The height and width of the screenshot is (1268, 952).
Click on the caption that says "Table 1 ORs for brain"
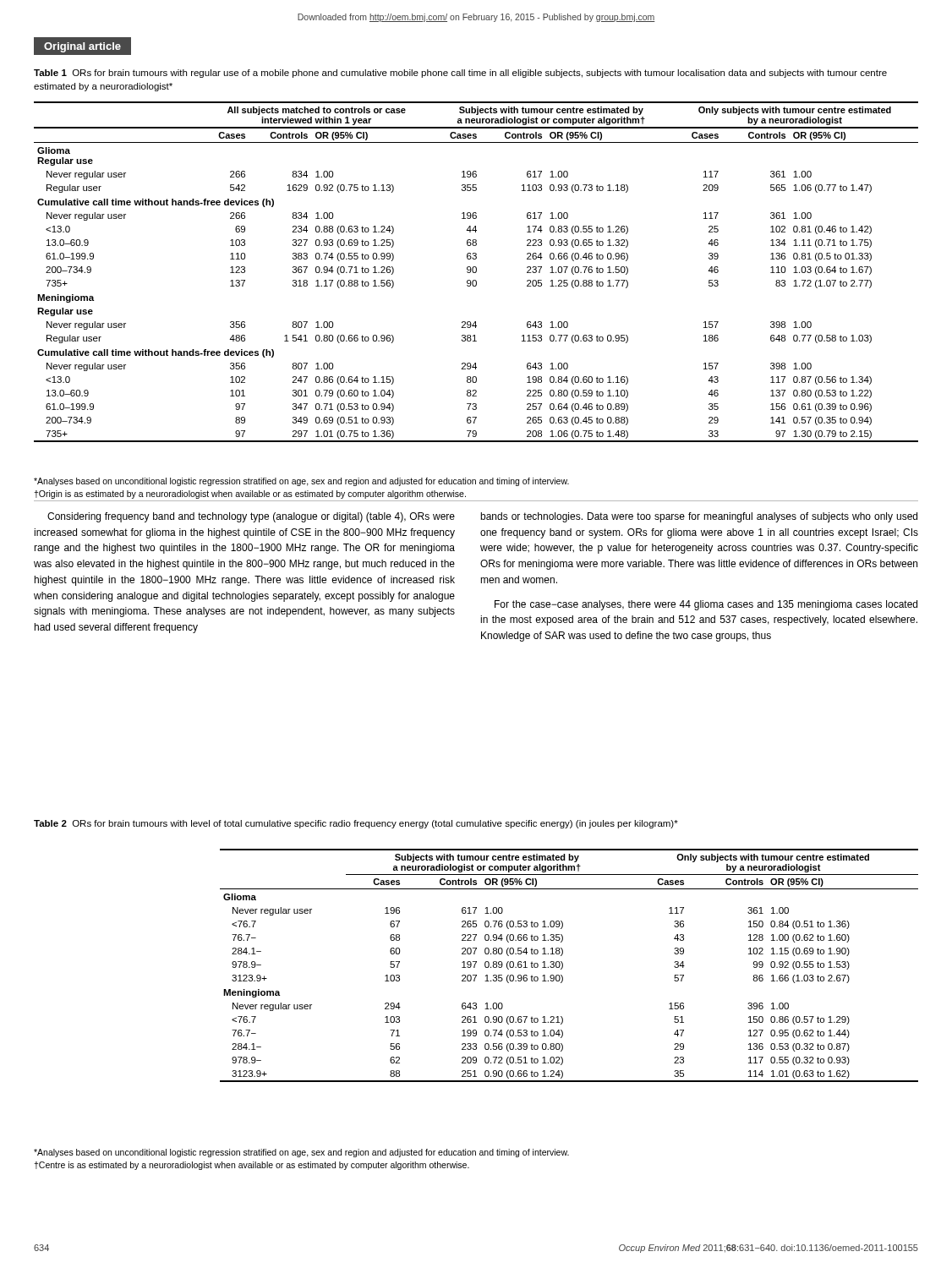460,80
